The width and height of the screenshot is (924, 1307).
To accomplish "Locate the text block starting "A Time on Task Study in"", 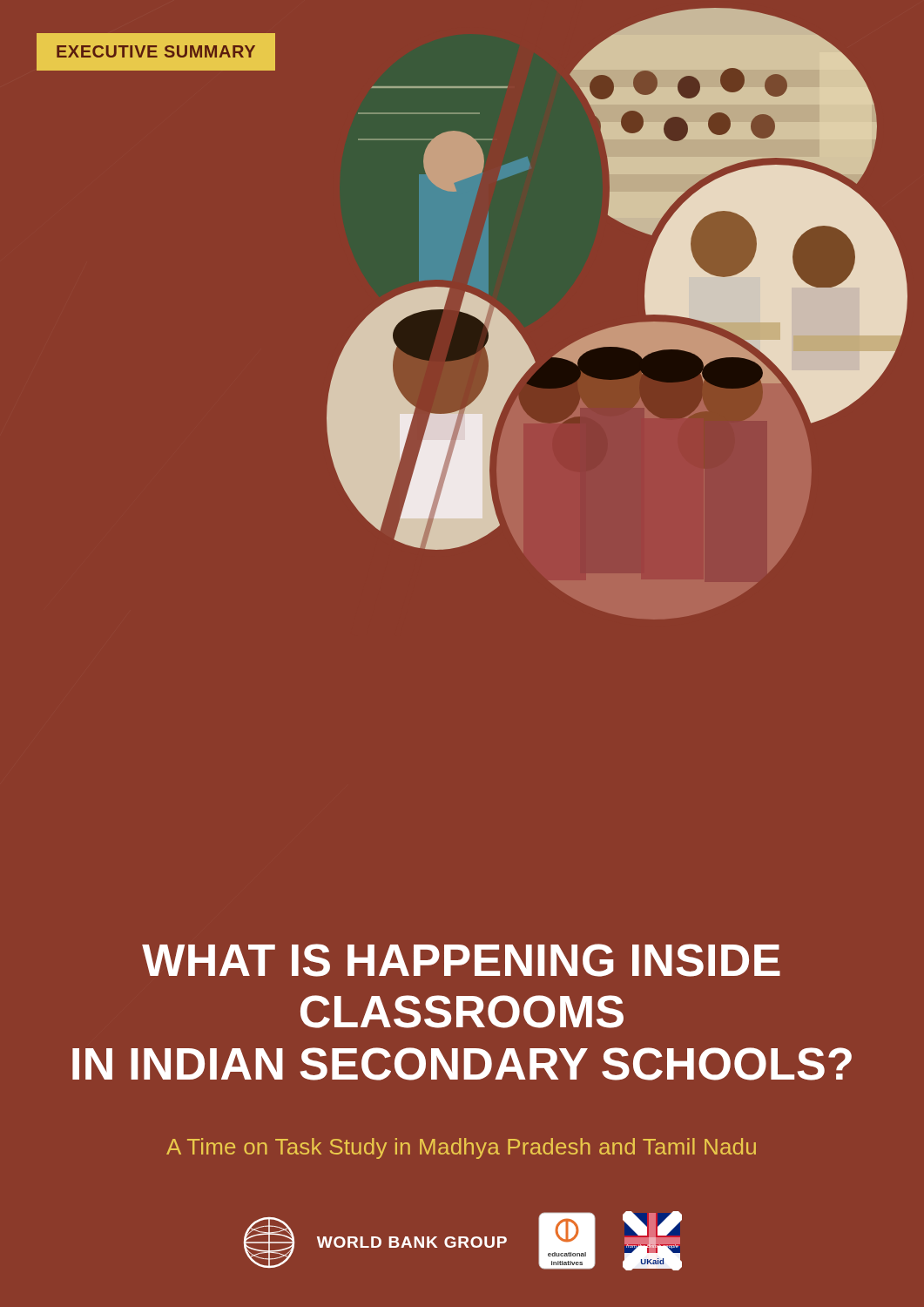I will tap(462, 1147).
